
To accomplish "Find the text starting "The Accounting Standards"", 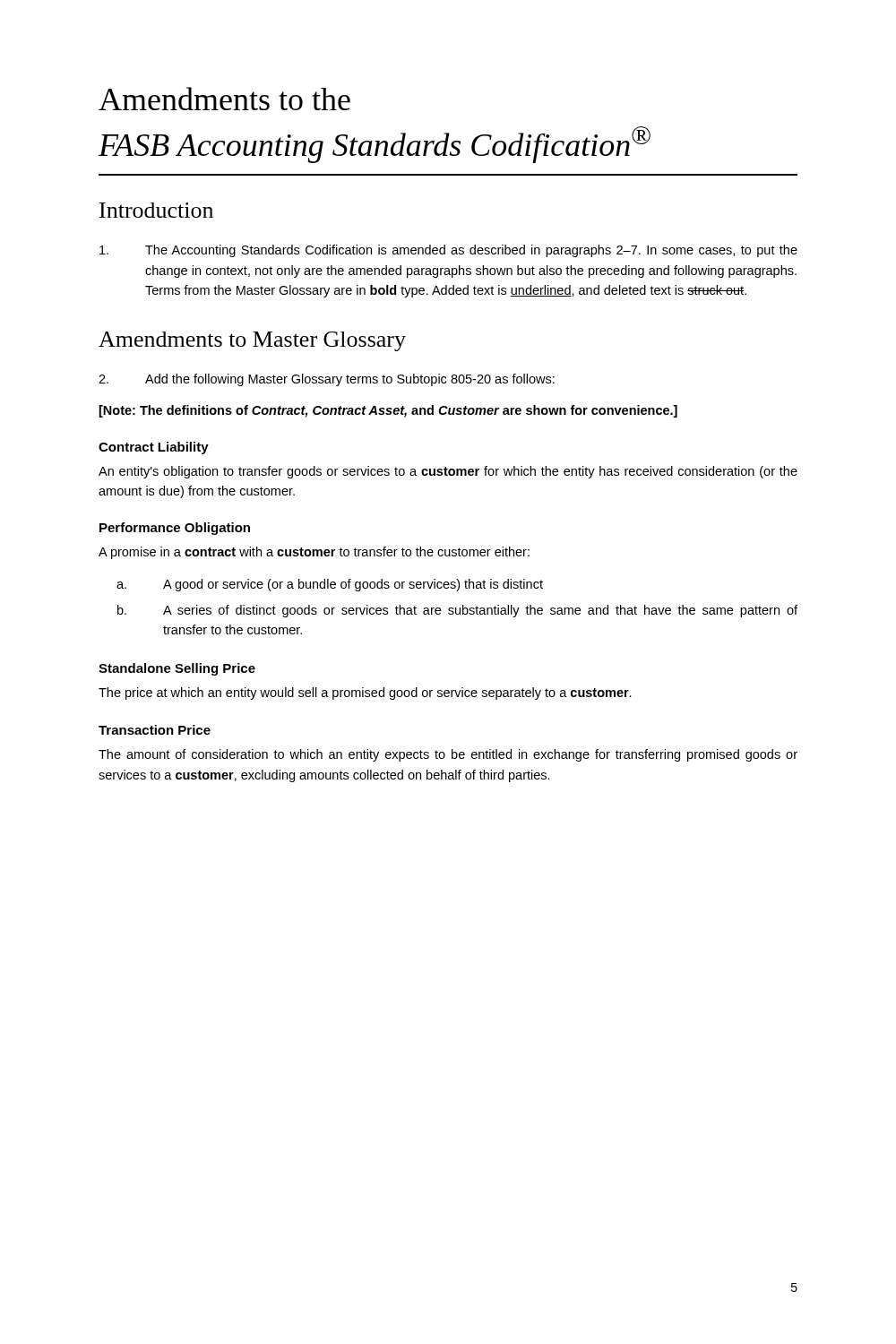I will coord(448,271).
